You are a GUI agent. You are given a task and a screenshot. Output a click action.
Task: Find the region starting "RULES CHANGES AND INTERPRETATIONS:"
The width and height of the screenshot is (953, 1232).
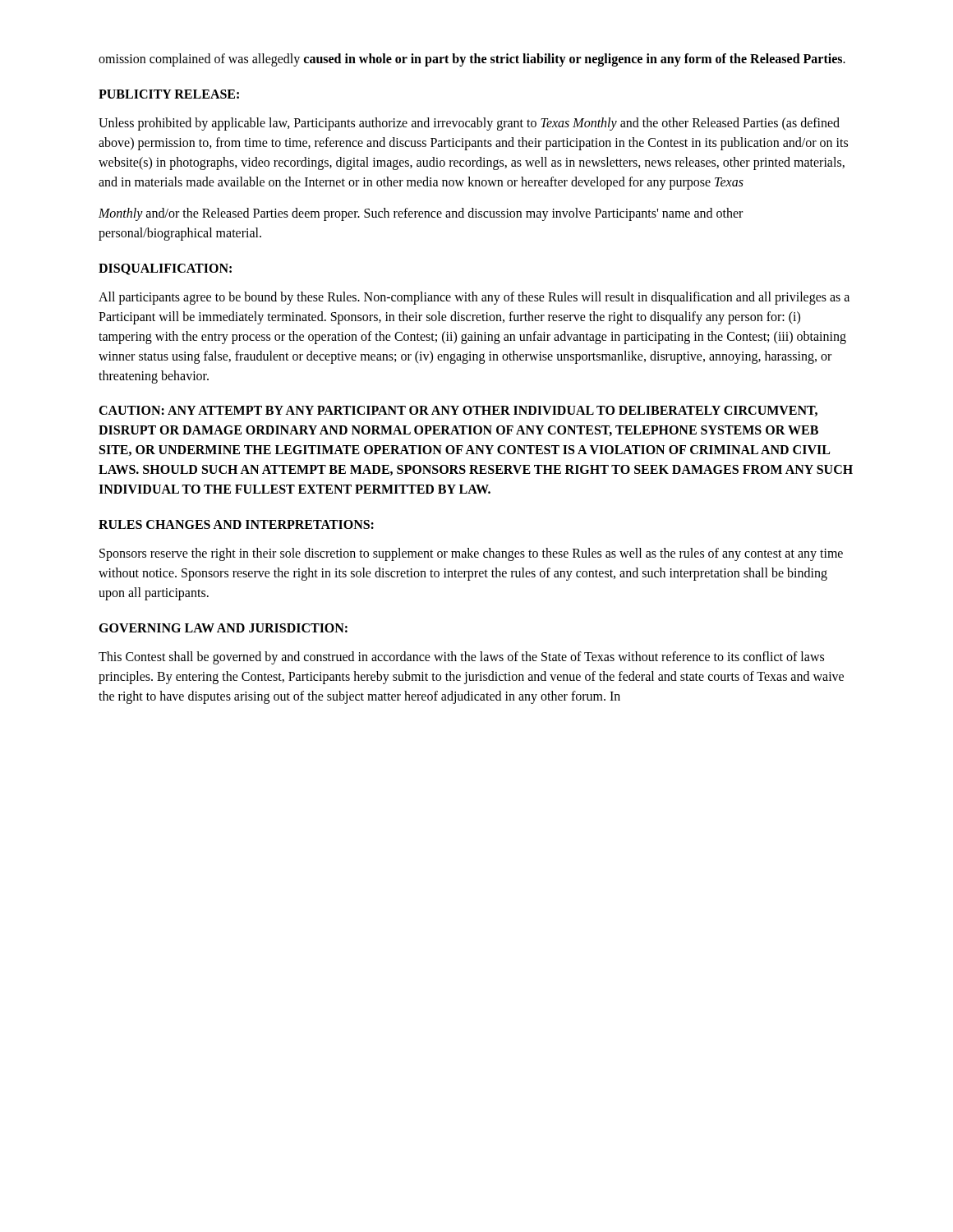(x=237, y=524)
